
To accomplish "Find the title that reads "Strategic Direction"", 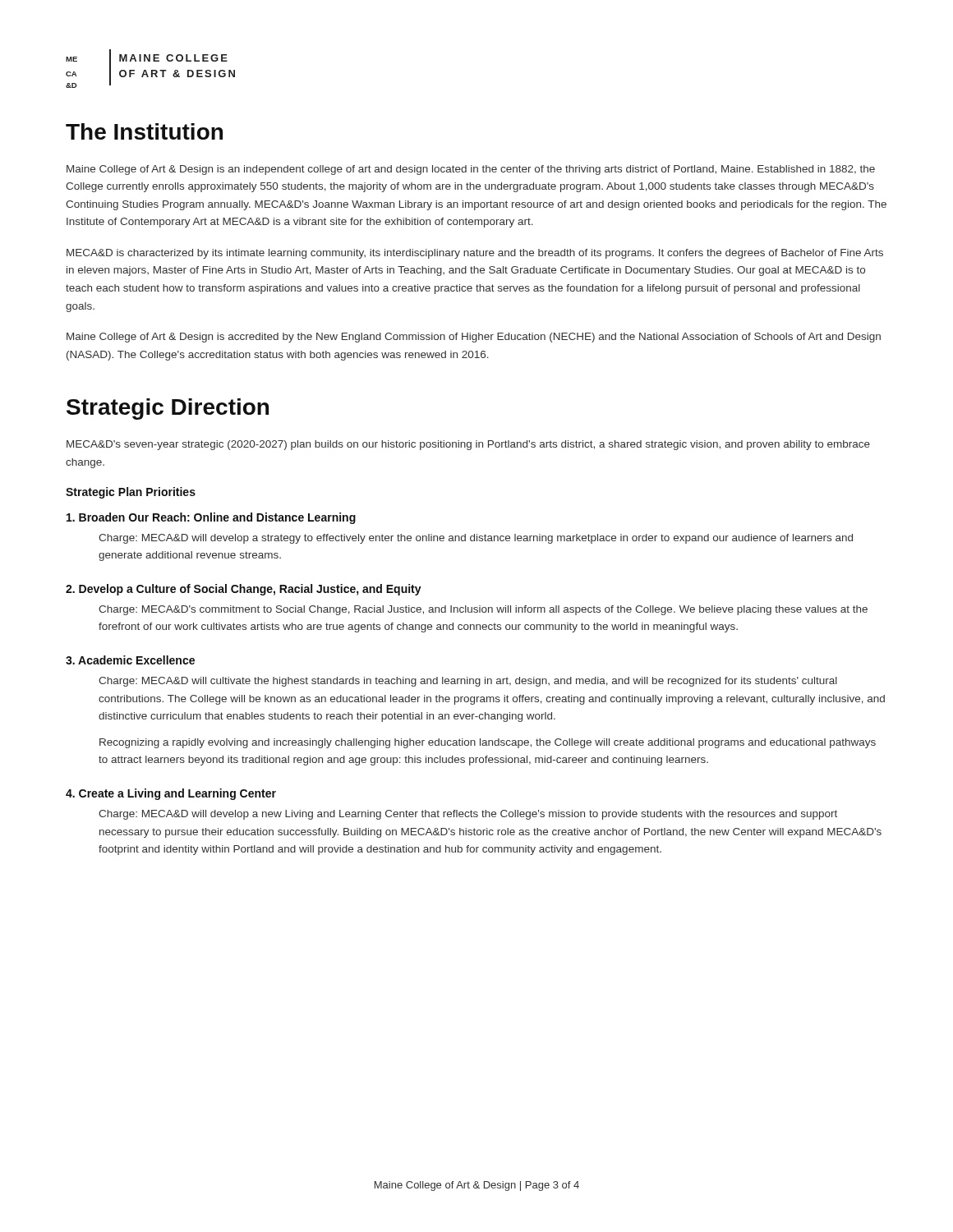I will (x=168, y=409).
